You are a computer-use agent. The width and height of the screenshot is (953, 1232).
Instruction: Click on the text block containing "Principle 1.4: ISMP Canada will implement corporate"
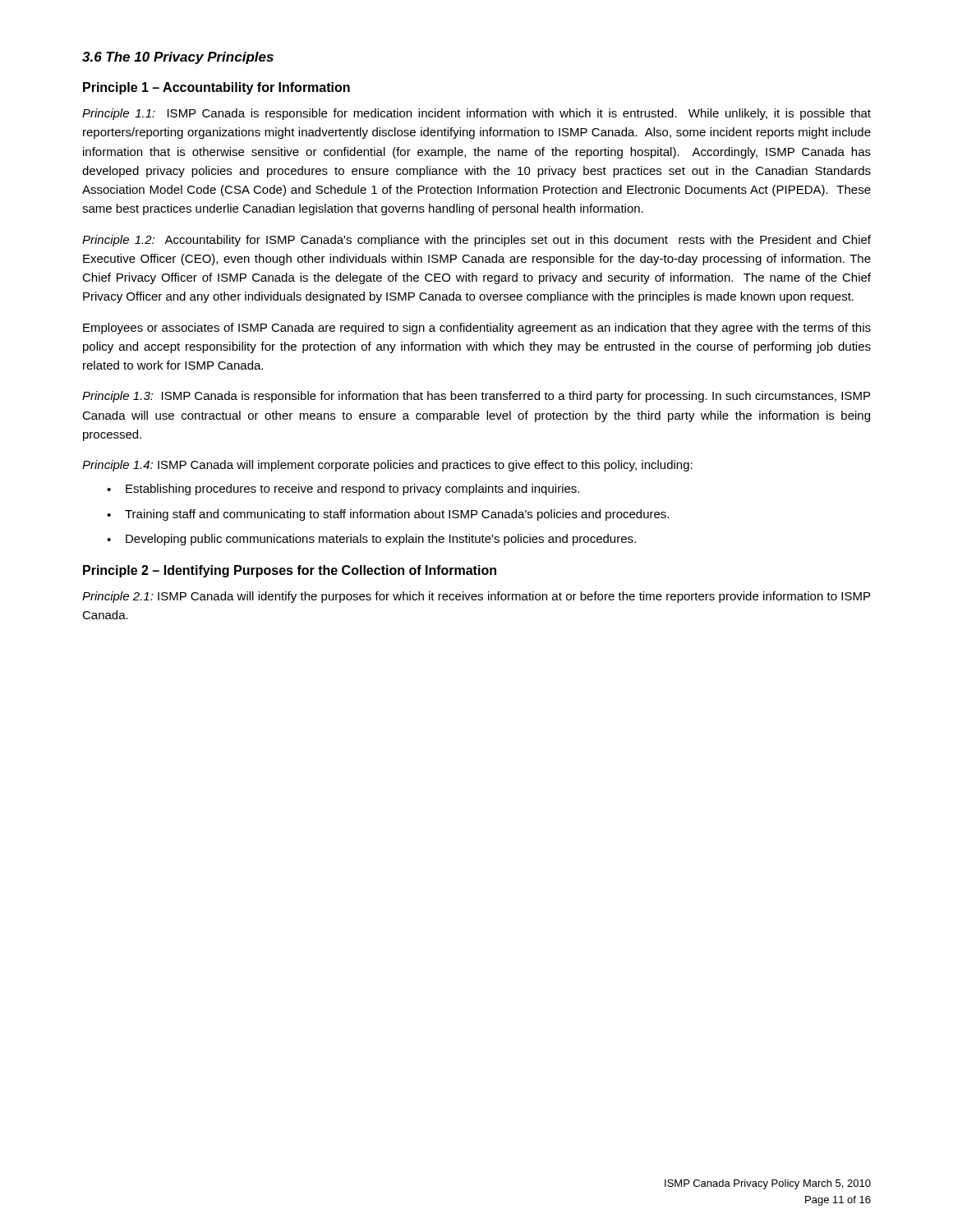[388, 464]
